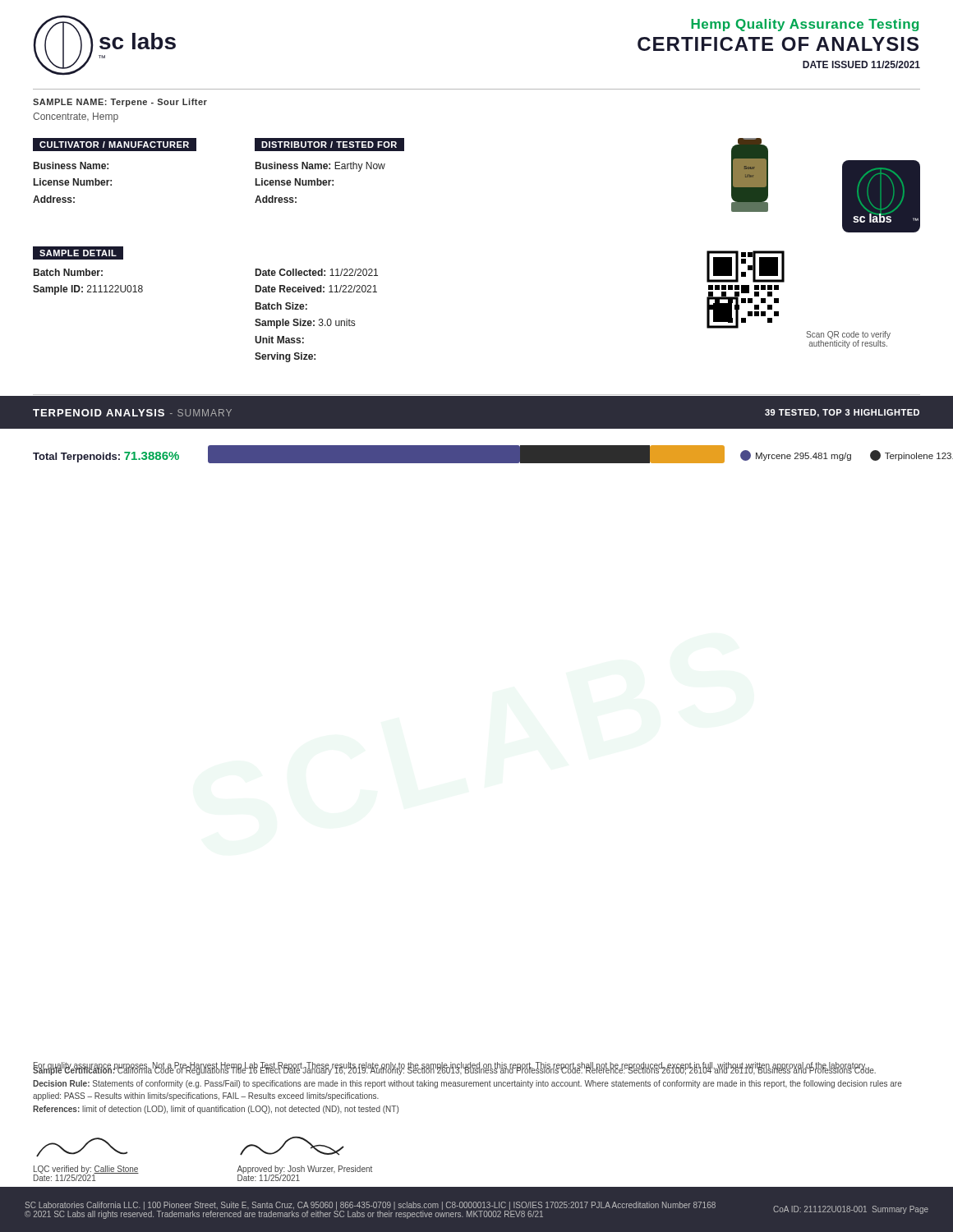
Task: Locate the block of text that opens with "Business Name: License Number:"
Action: coord(73,183)
